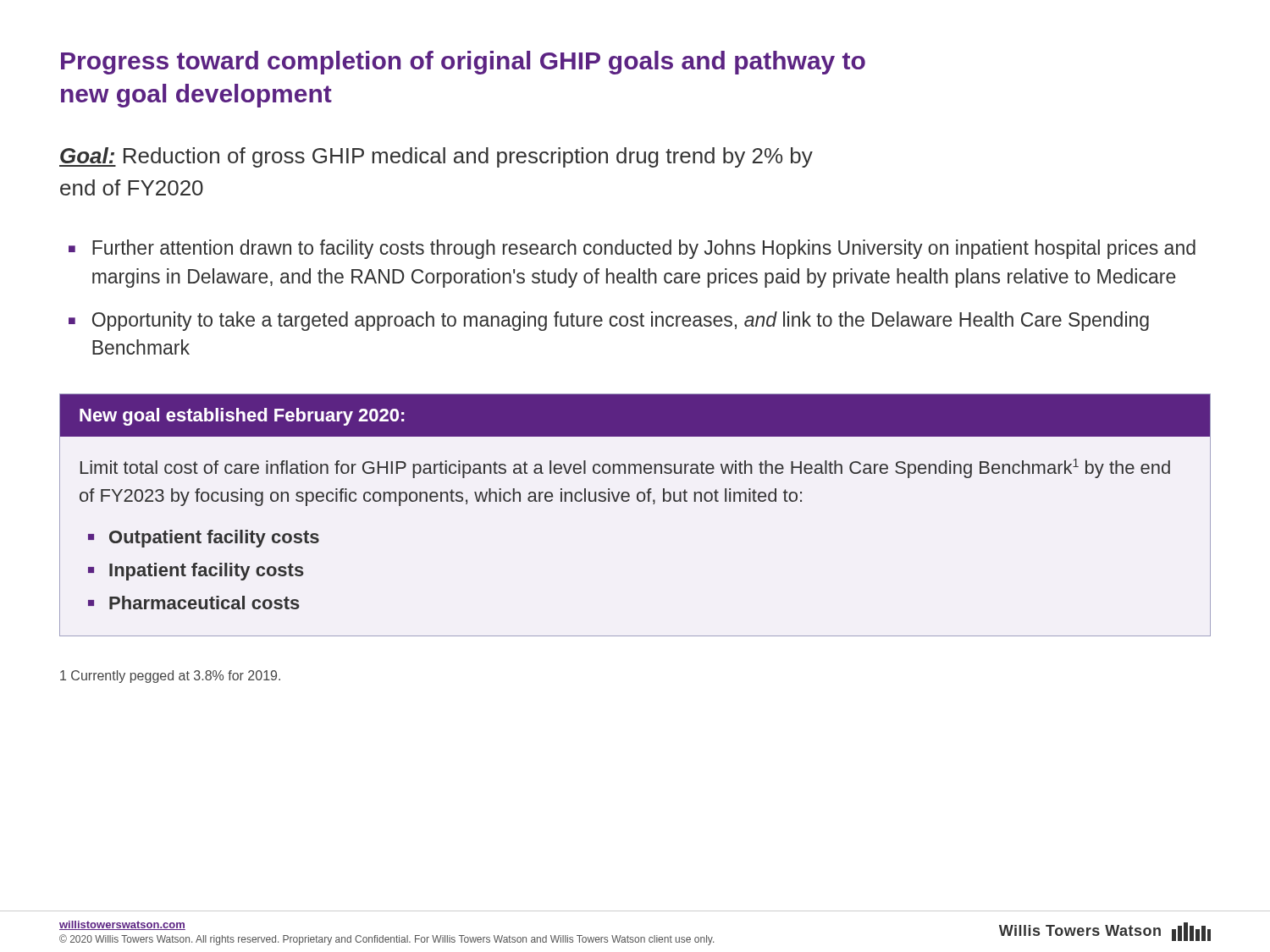Click where it says "New goal established February 2020:"
1270x952 pixels.
(242, 415)
